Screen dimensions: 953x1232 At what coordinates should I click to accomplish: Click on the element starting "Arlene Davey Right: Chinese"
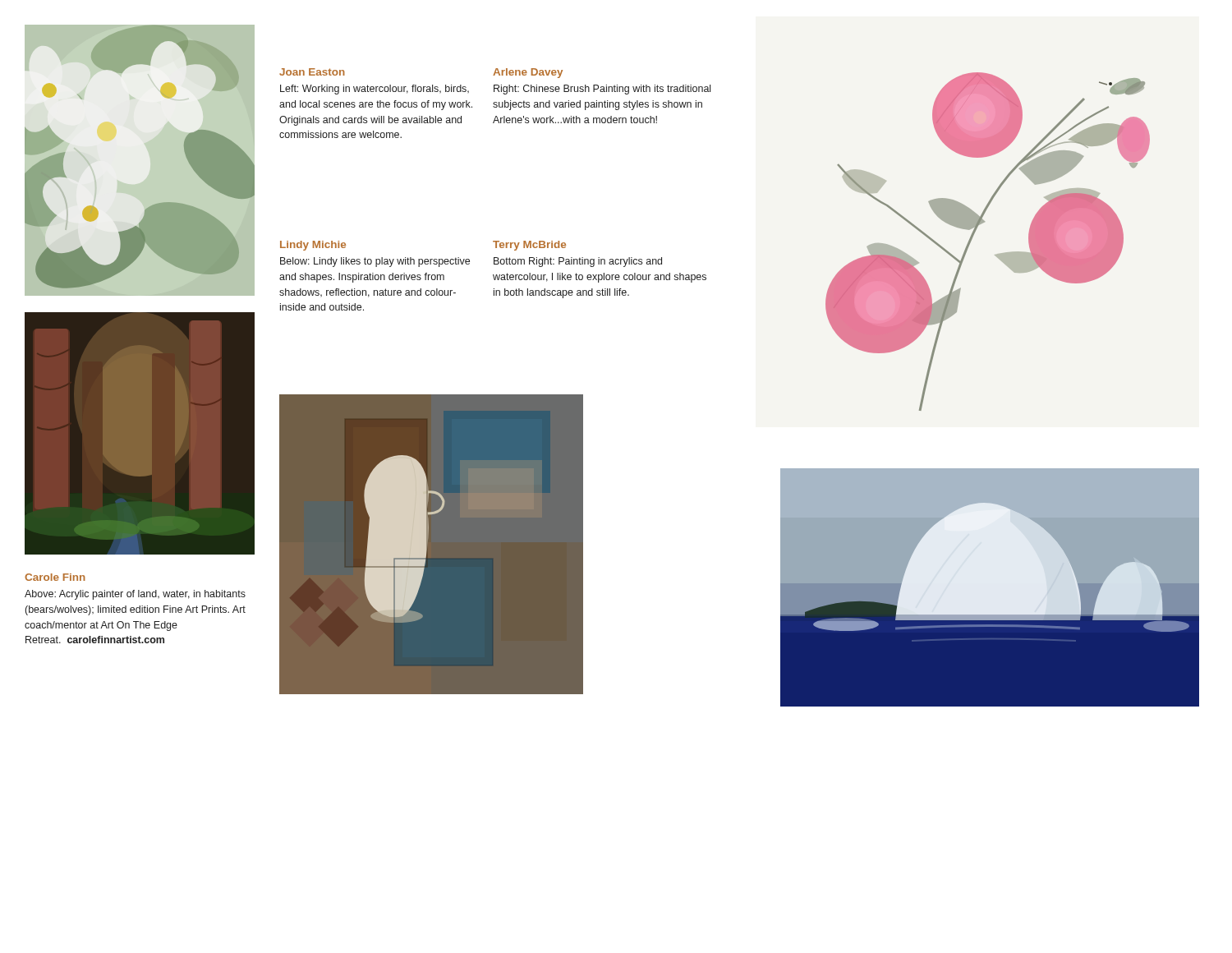tap(604, 97)
